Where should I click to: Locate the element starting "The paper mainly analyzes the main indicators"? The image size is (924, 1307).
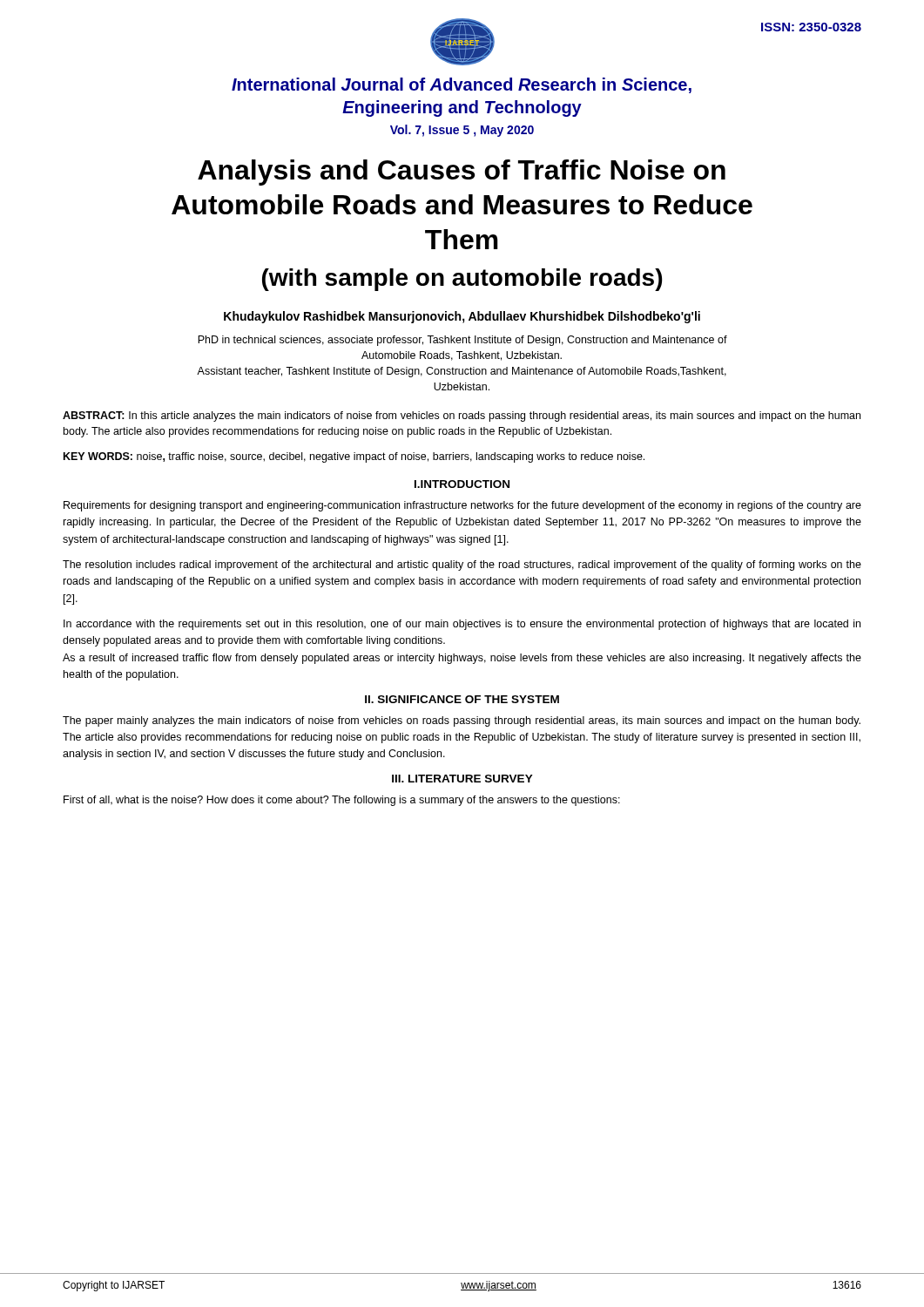tap(462, 737)
